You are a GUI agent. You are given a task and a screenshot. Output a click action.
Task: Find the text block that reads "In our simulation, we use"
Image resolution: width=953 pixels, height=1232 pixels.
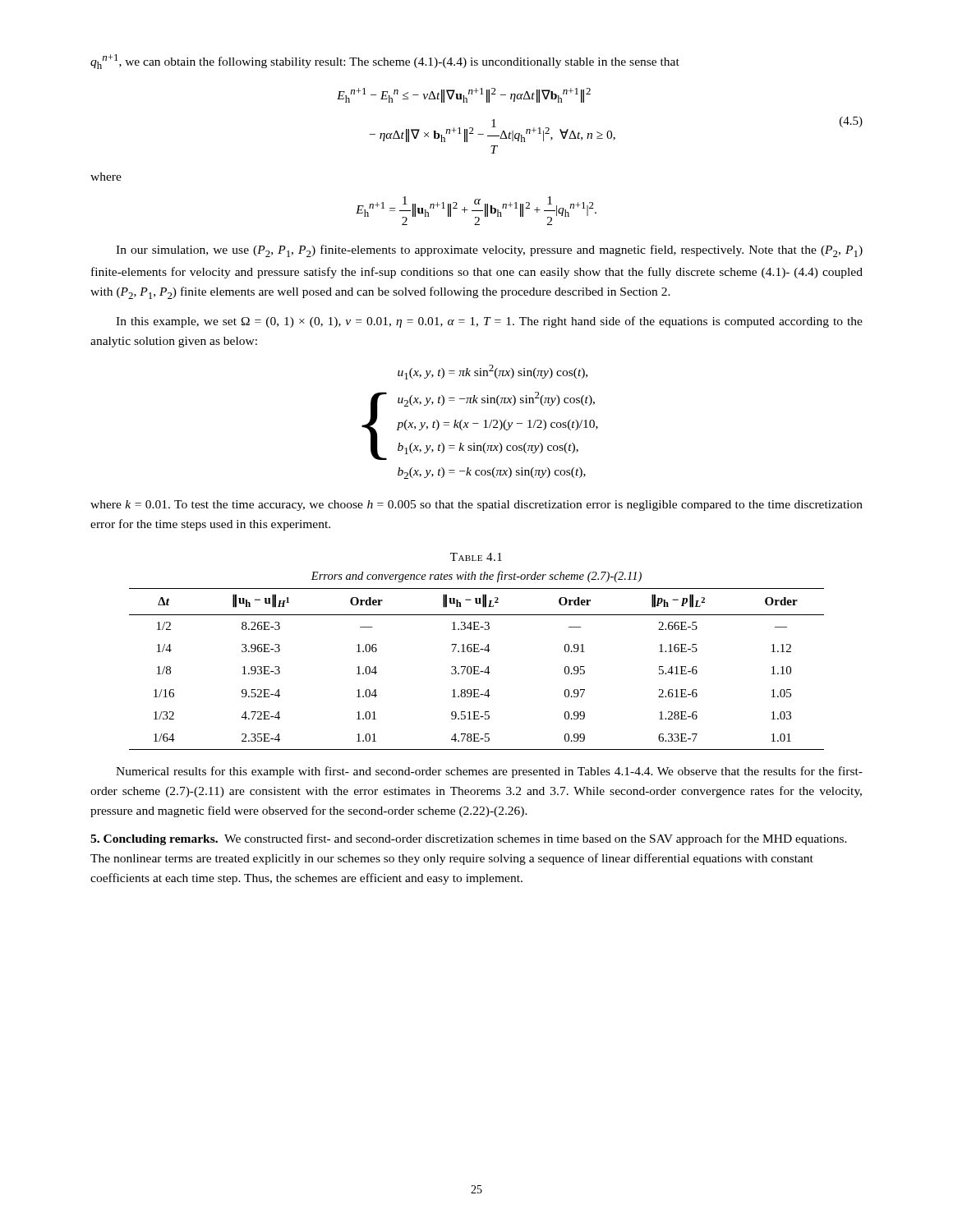point(476,272)
